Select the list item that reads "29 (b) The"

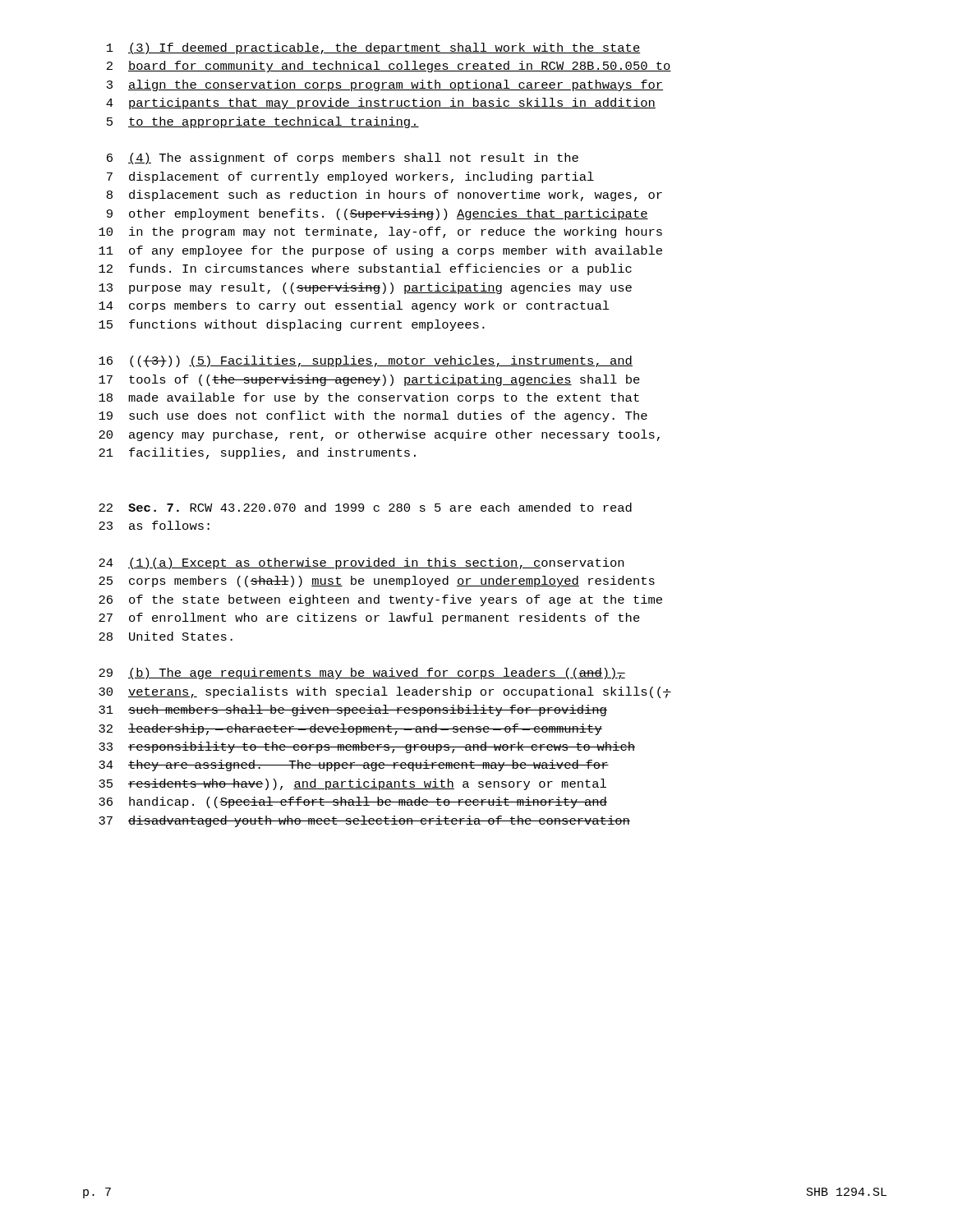[x=485, y=748]
